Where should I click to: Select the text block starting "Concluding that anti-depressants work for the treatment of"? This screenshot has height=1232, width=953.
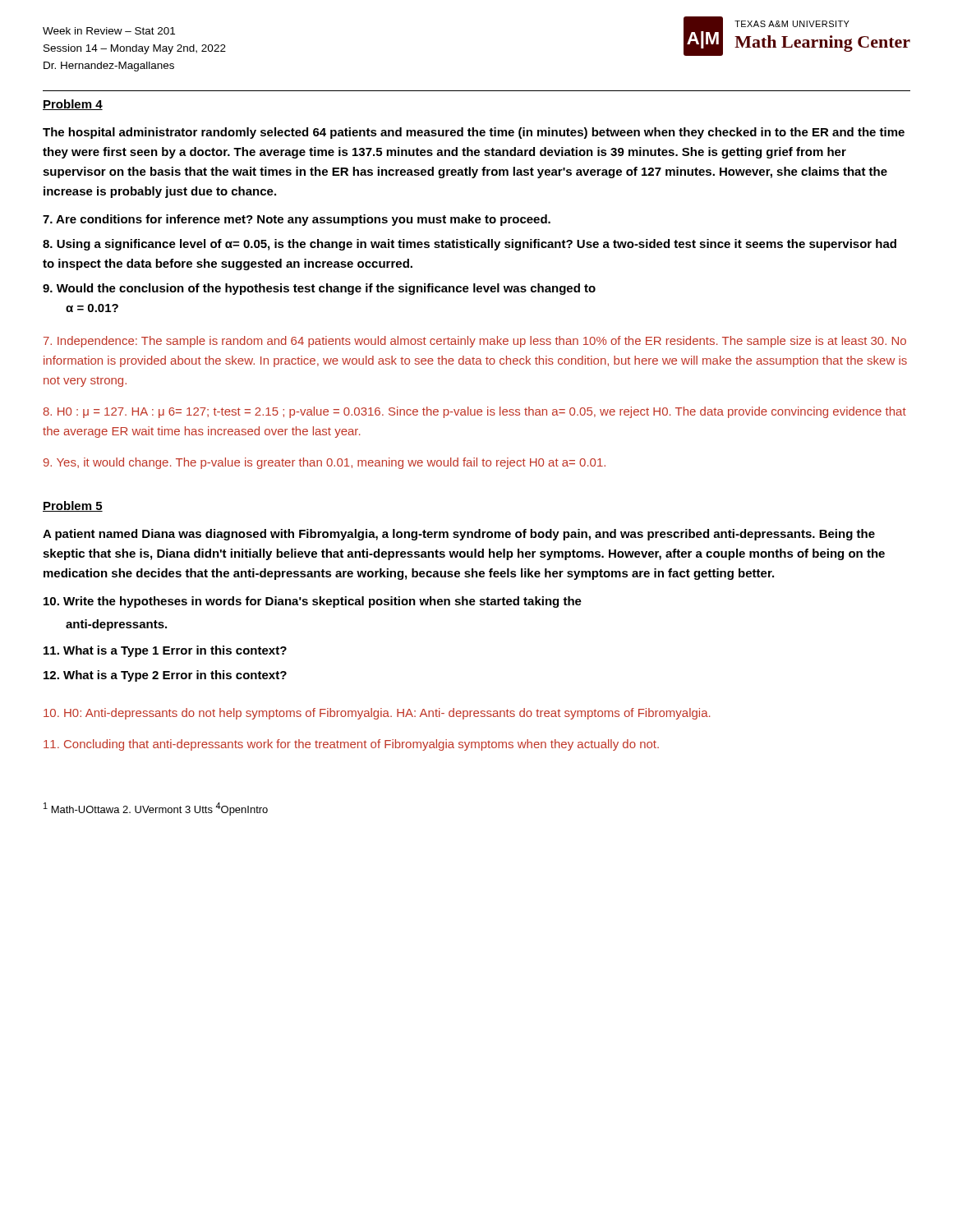click(x=476, y=744)
